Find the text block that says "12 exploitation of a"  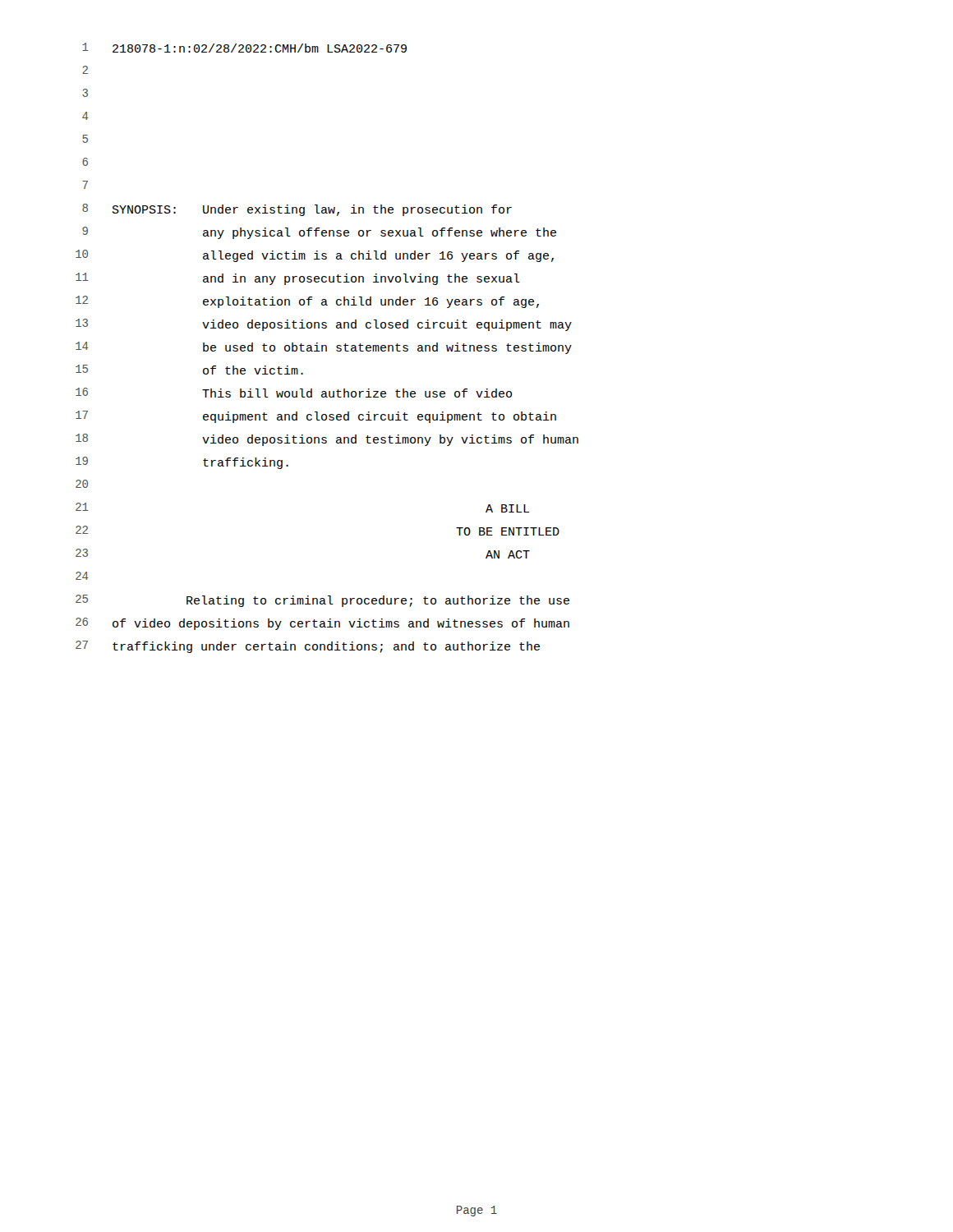(x=476, y=303)
